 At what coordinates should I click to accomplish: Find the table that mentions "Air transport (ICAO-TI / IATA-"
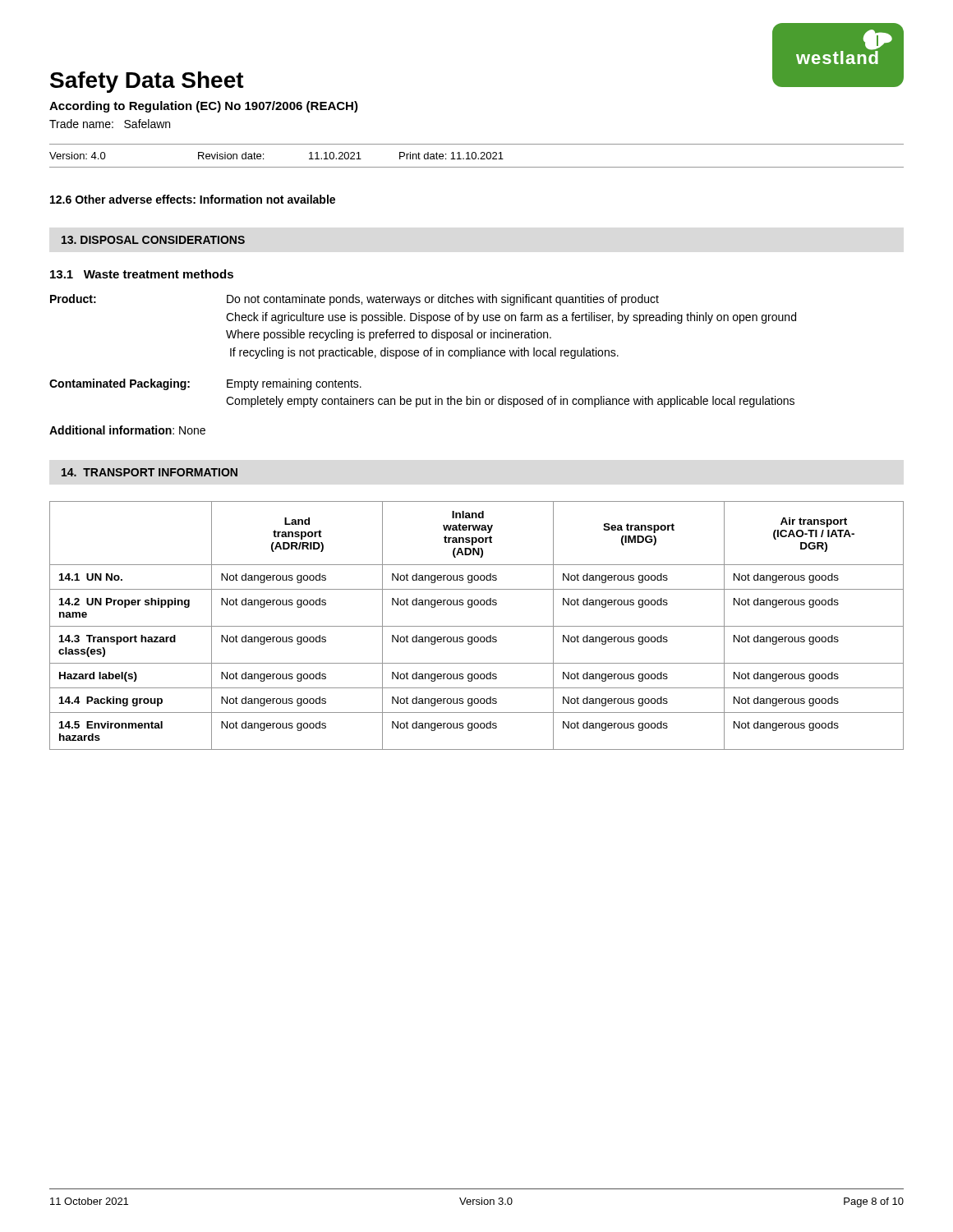pos(476,626)
